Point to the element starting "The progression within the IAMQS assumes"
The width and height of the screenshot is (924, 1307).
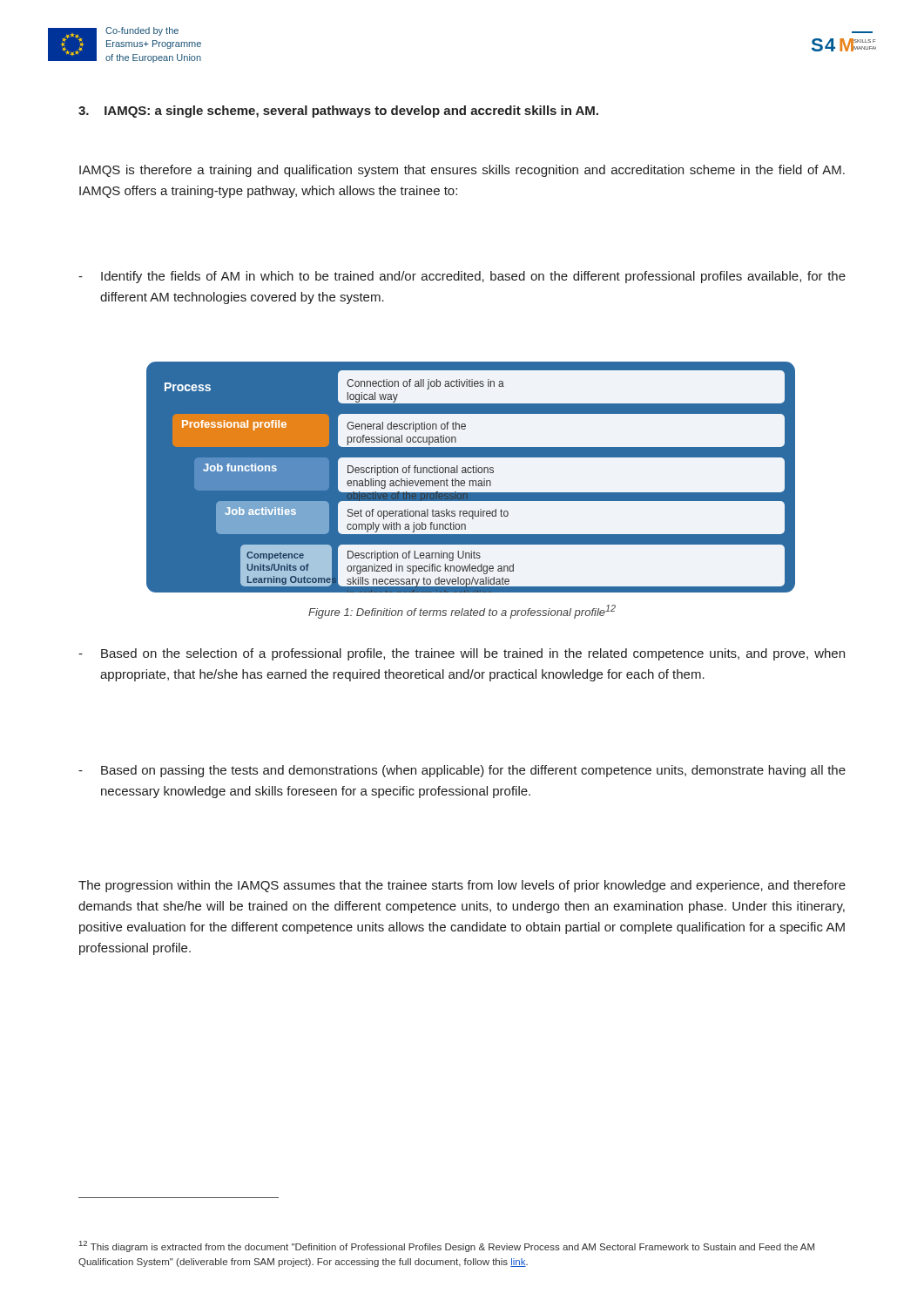coord(462,916)
